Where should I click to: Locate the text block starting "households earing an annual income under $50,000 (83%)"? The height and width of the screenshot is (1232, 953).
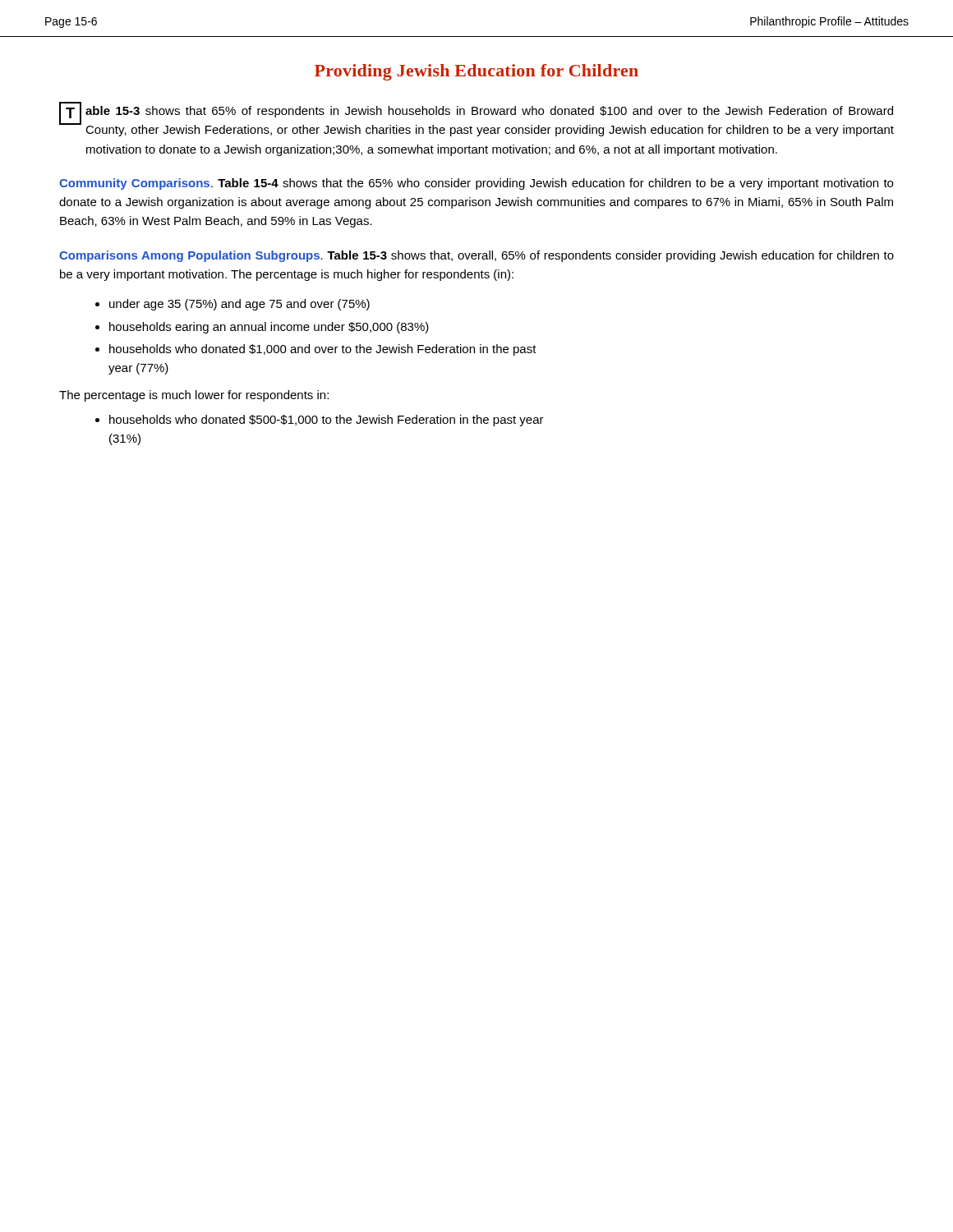pyautogui.click(x=269, y=326)
